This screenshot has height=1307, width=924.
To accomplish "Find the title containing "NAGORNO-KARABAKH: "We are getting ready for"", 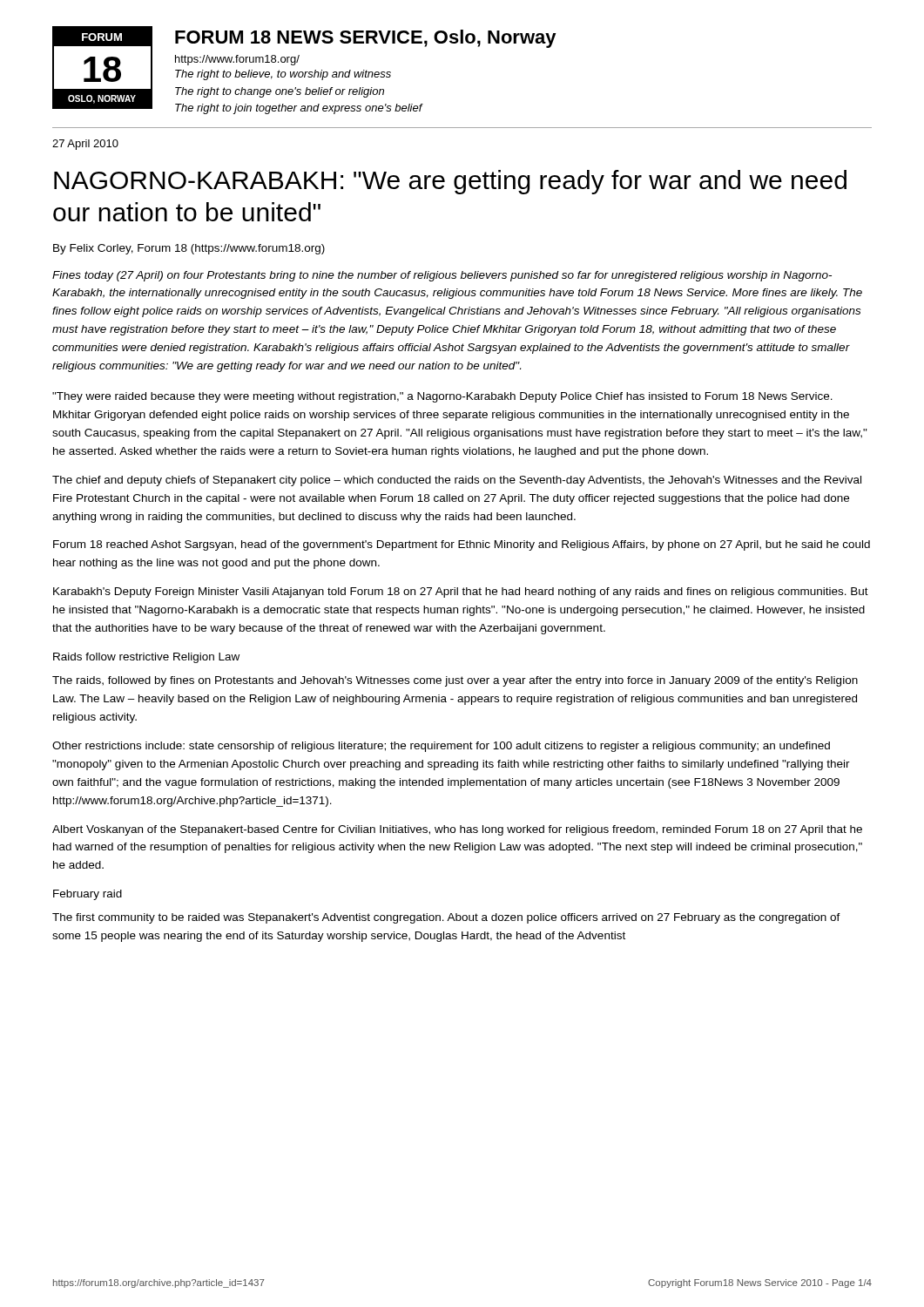I will pos(450,196).
